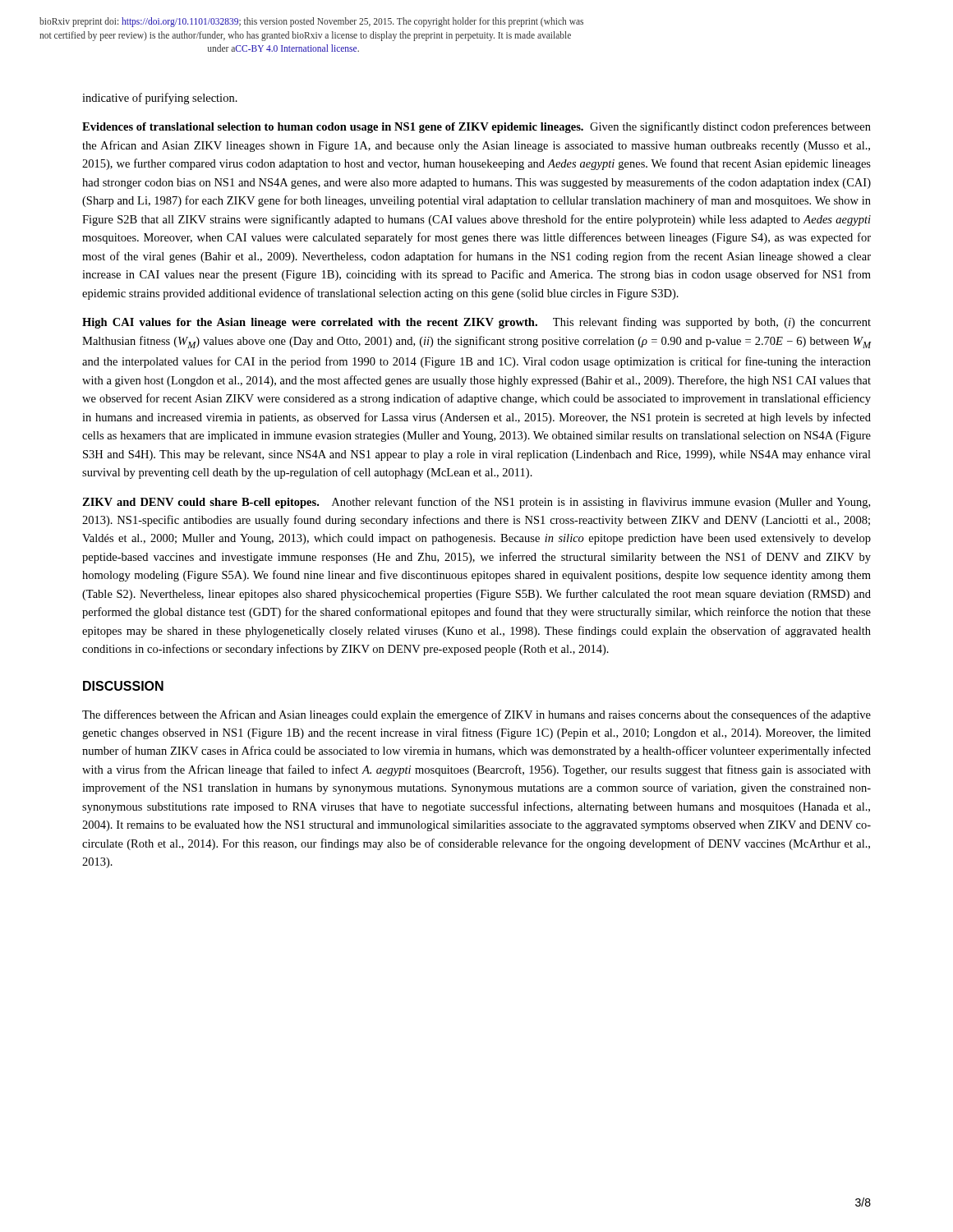This screenshot has height=1232, width=953.
Task: Locate the text block containing "High CAI values"
Action: (x=476, y=397)
